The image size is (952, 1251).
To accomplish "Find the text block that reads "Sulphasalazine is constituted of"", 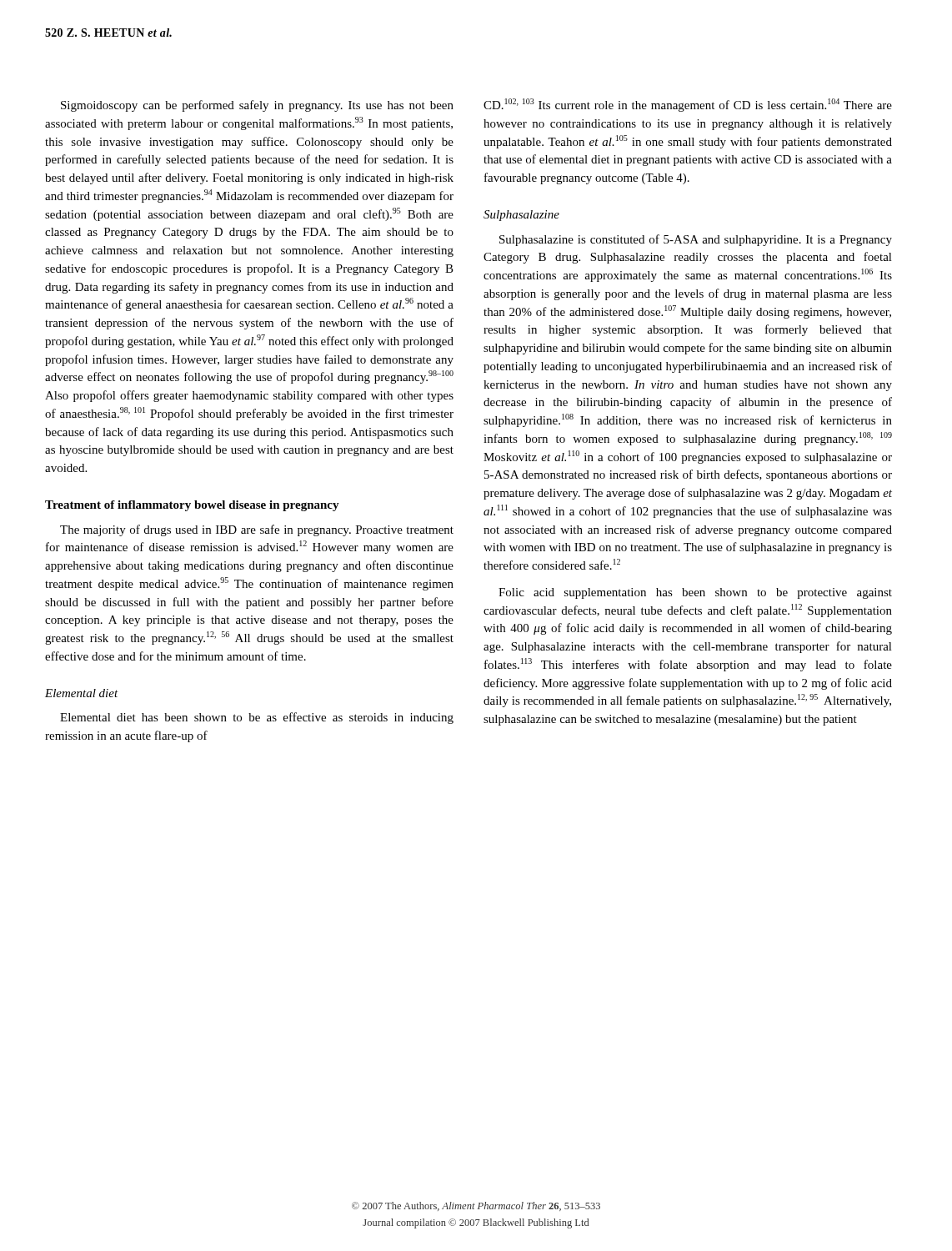I will coord(688,480).
